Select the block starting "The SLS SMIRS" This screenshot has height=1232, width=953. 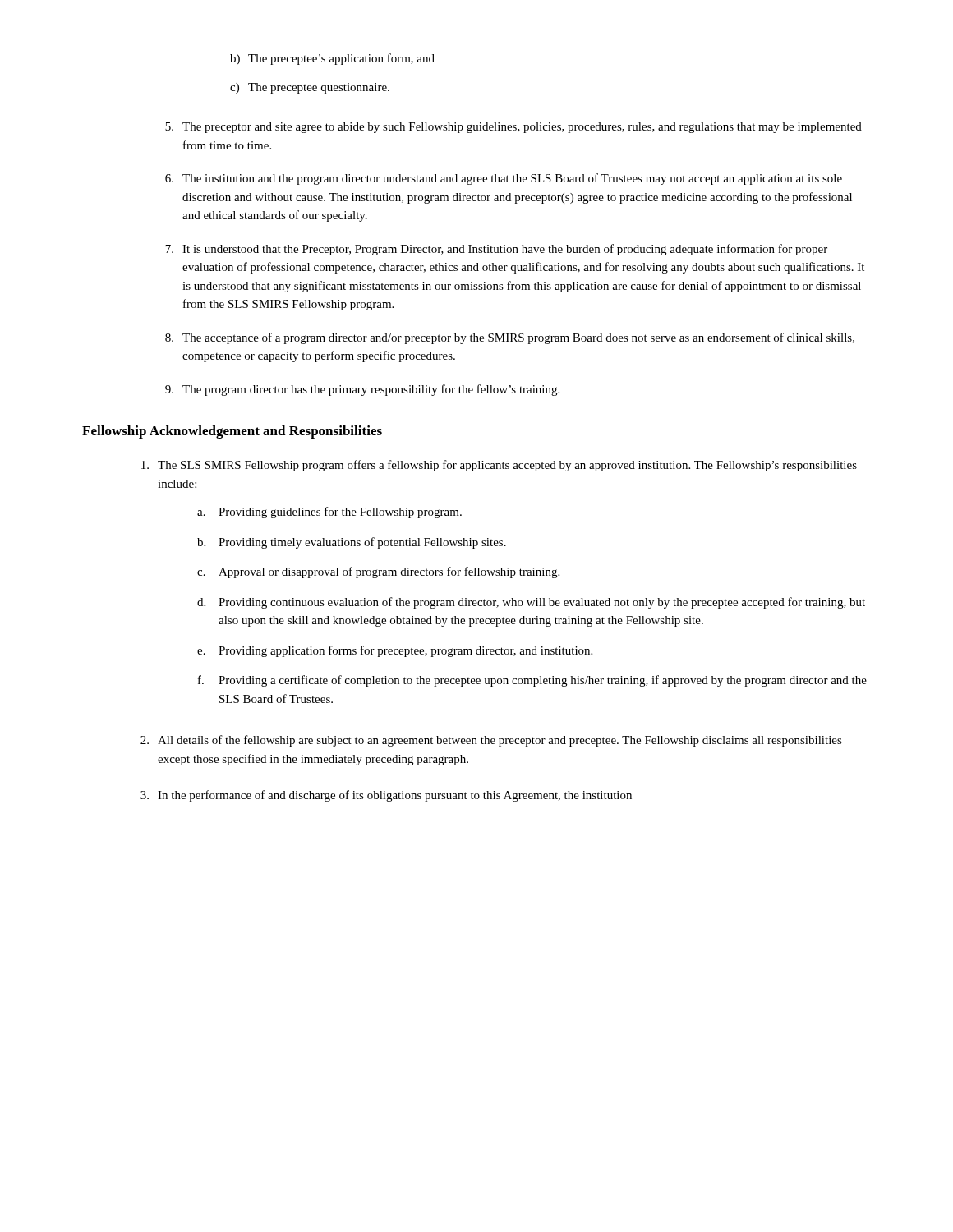point(497,474)
